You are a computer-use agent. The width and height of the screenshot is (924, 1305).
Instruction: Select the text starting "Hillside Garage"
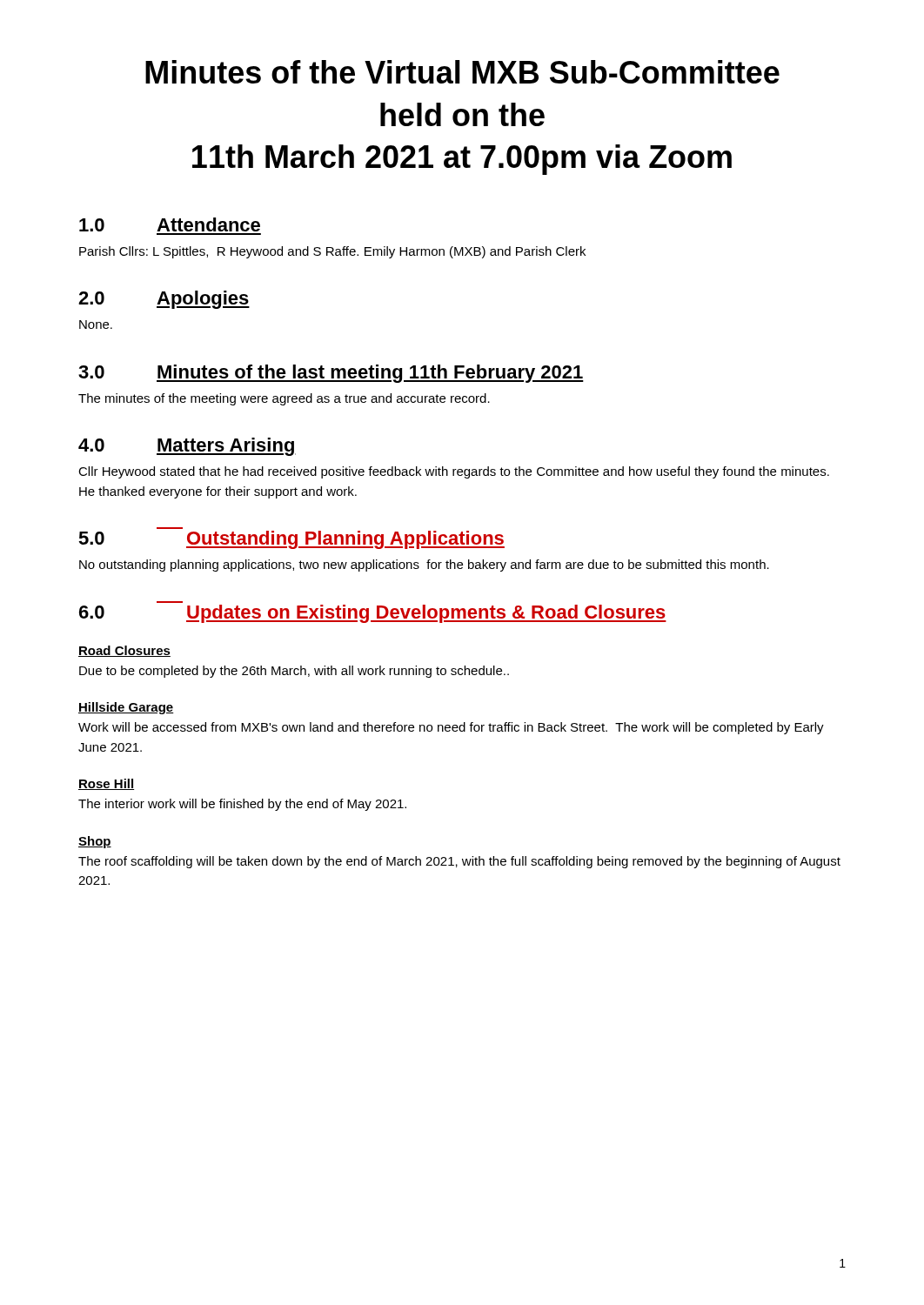point(126,707)
